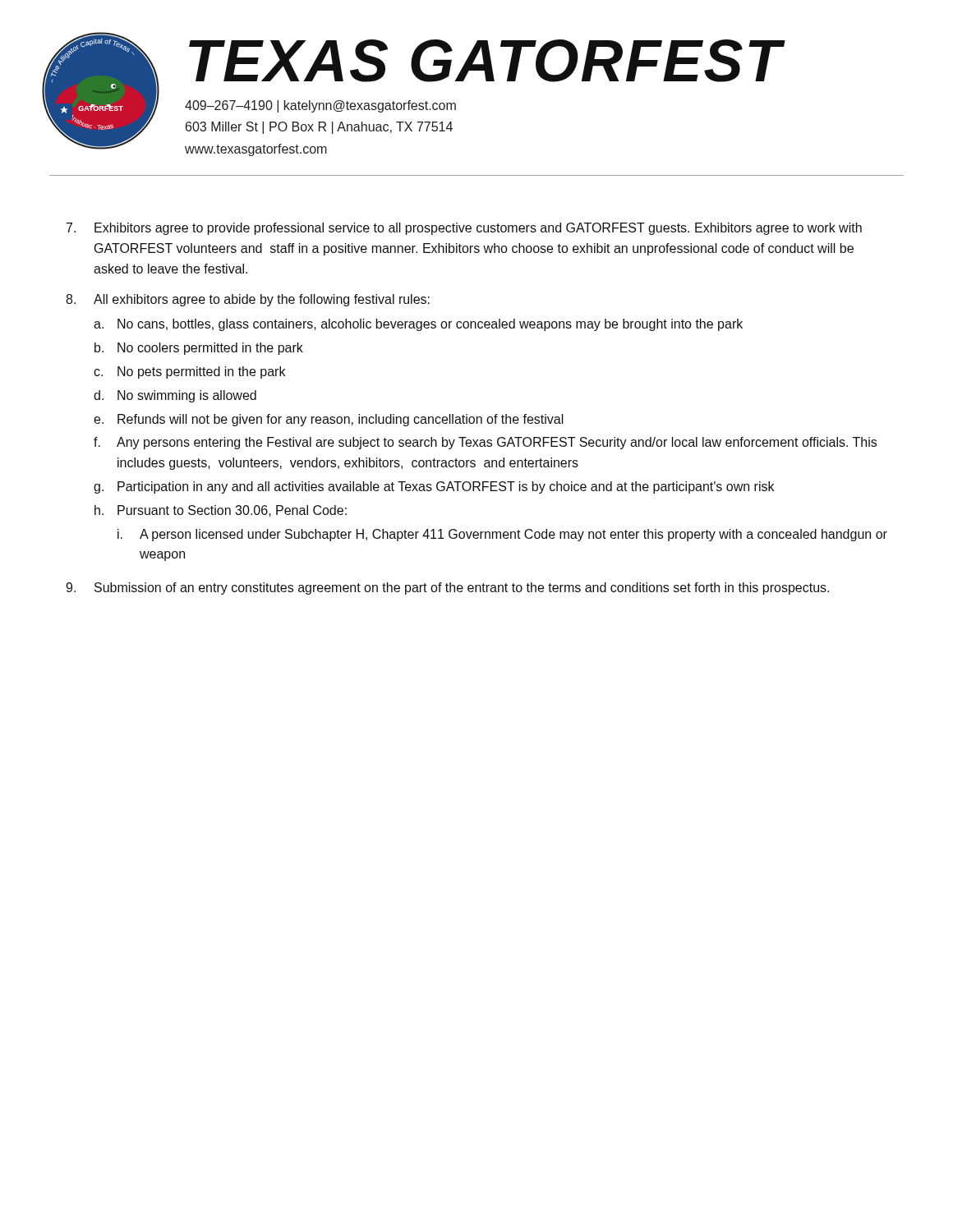
Task: Click the passage that begins "9. Submission of an entry constitutes"
Action: [x=476, y=588]
